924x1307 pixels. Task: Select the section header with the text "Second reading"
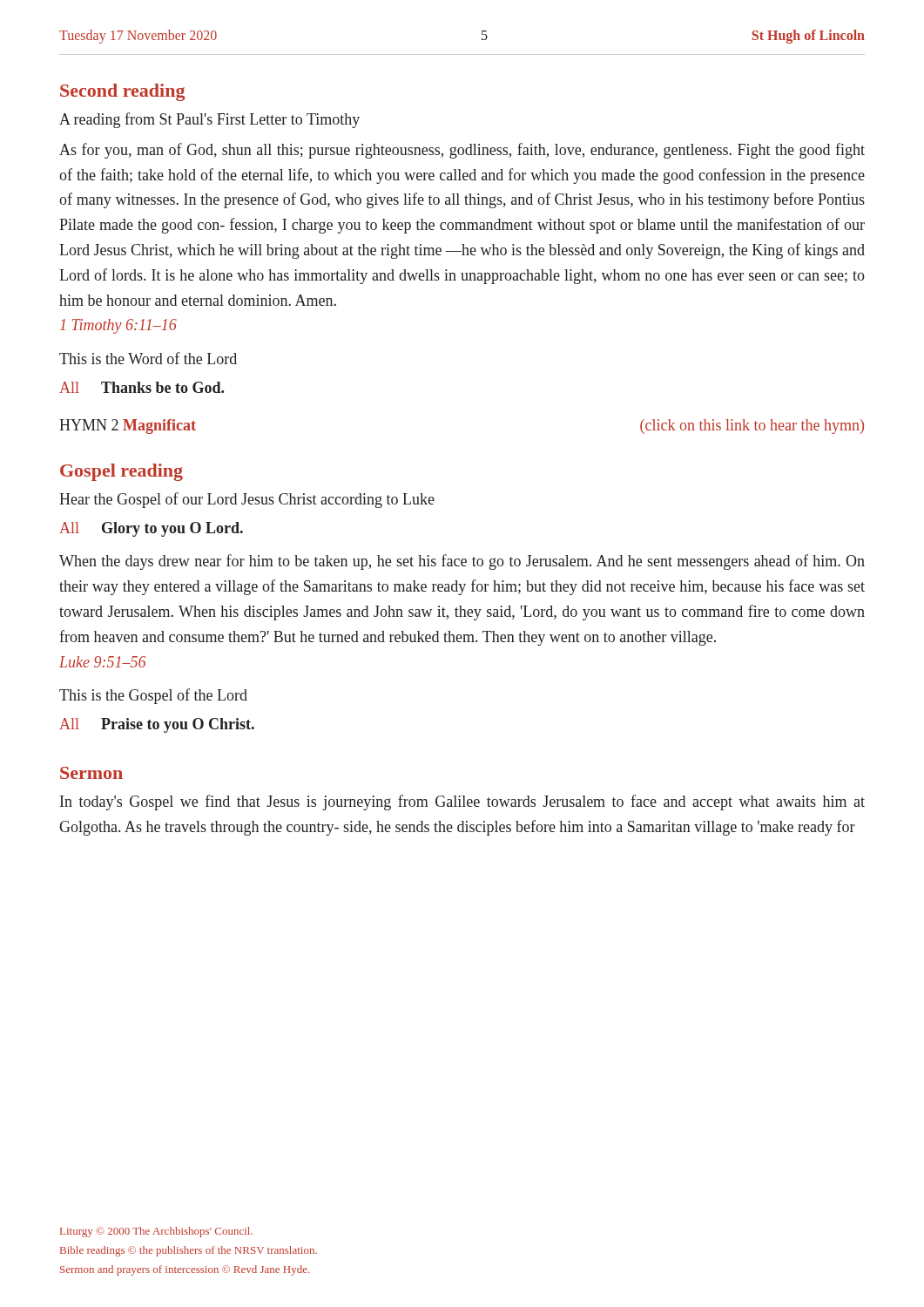122,90
